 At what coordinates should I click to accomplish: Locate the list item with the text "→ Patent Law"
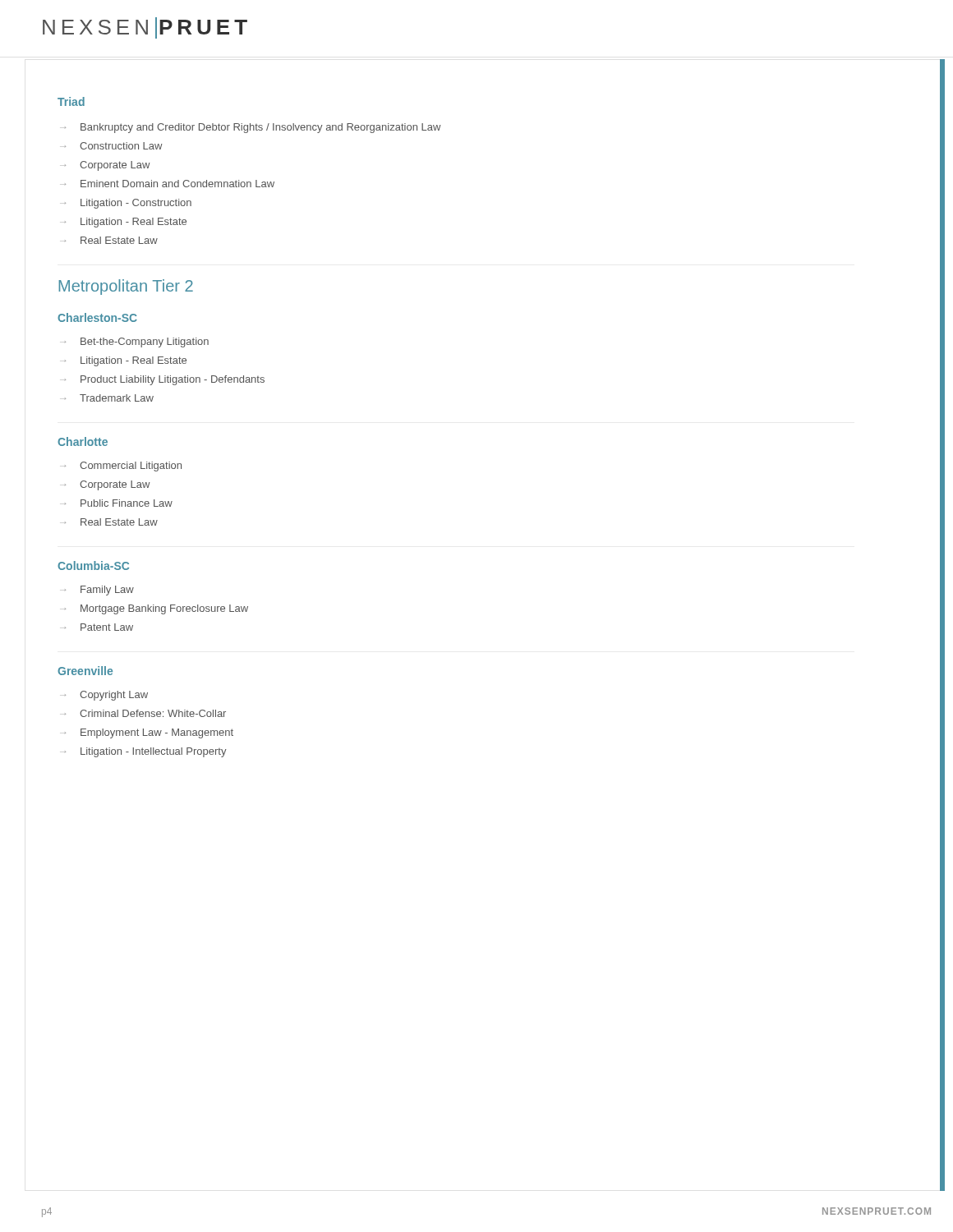click(95, 627)
